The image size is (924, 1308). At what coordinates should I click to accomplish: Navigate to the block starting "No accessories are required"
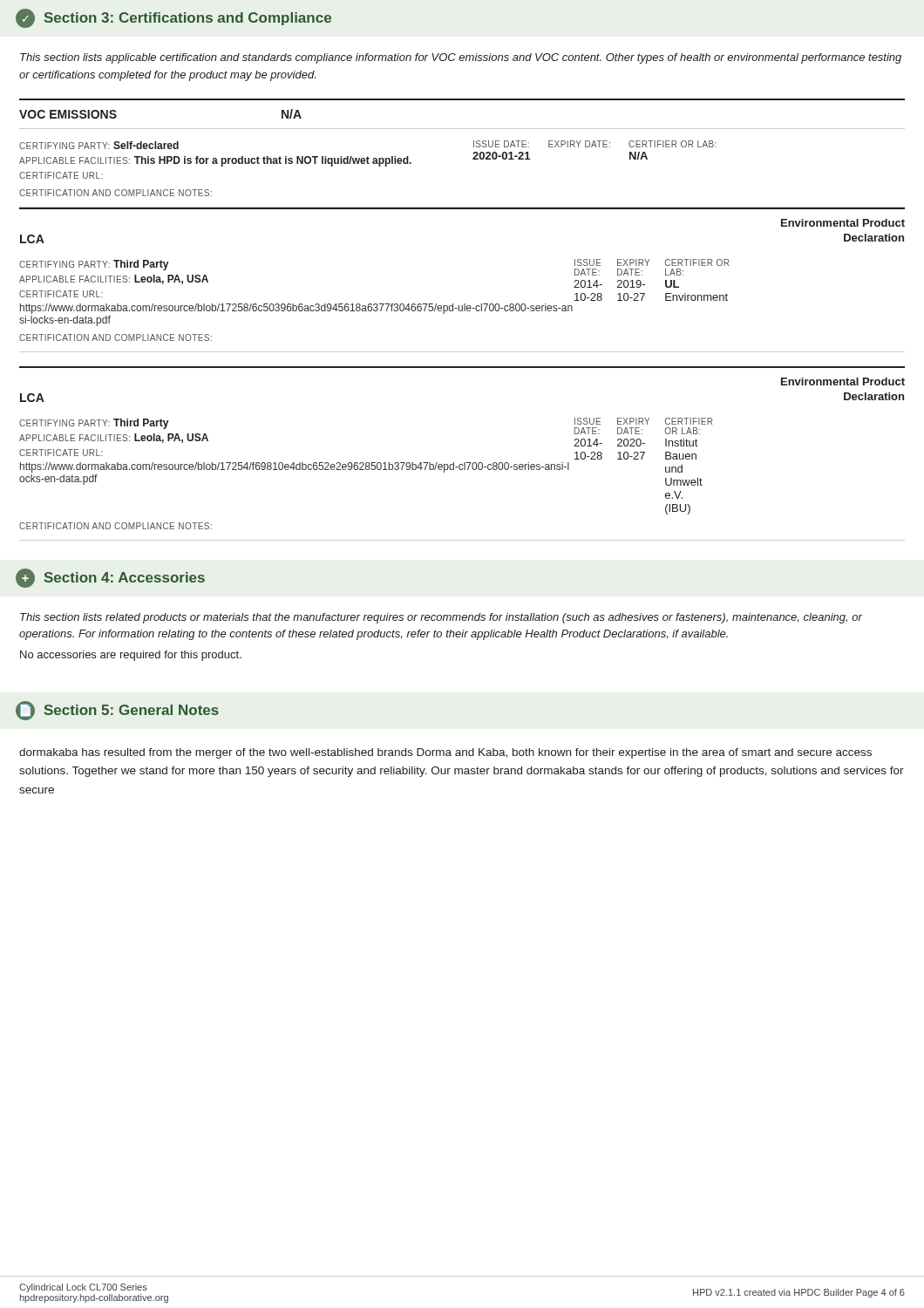(x=131, y=654)
